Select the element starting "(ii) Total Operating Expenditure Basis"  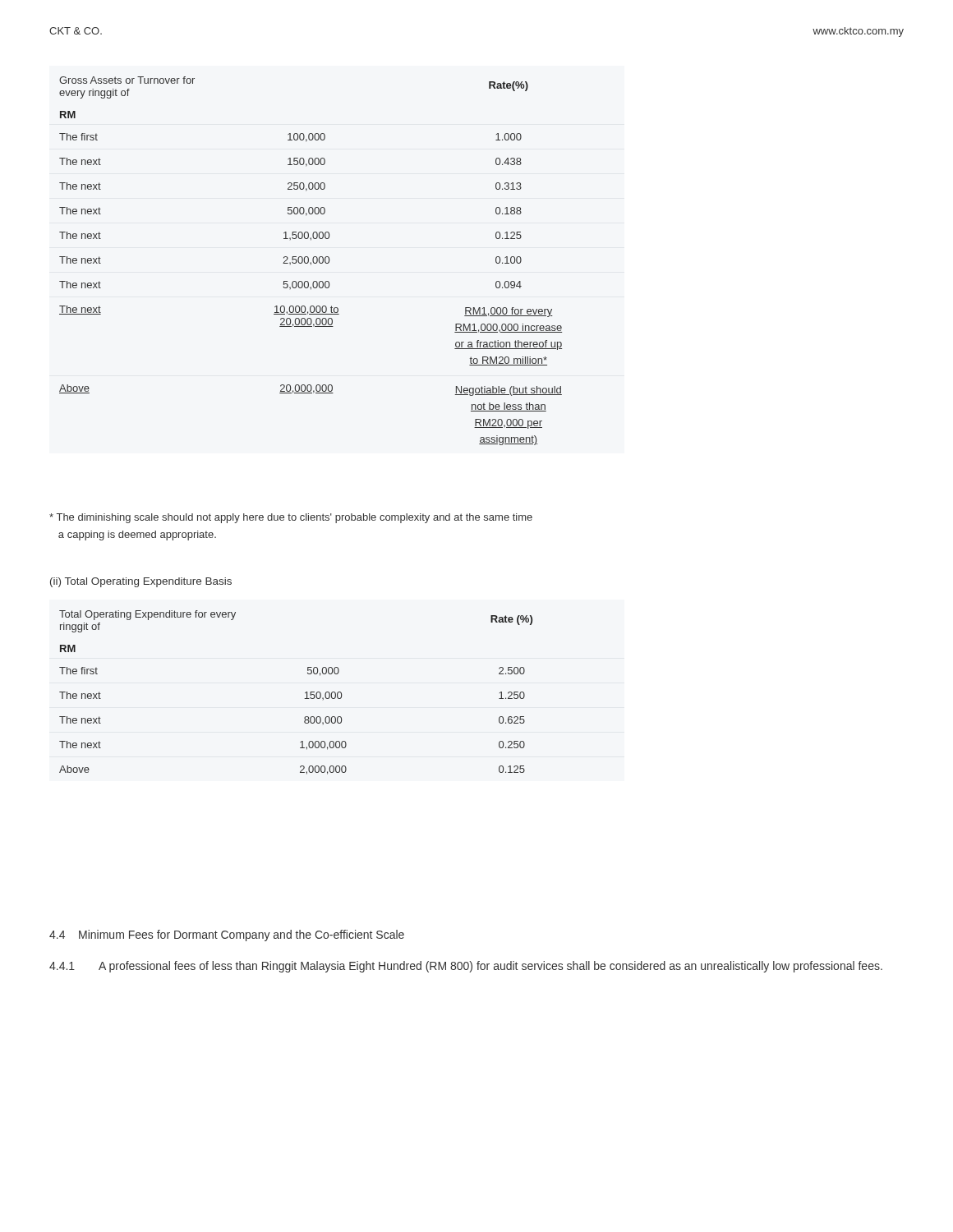pyautogui.click(x=141, y=581)
